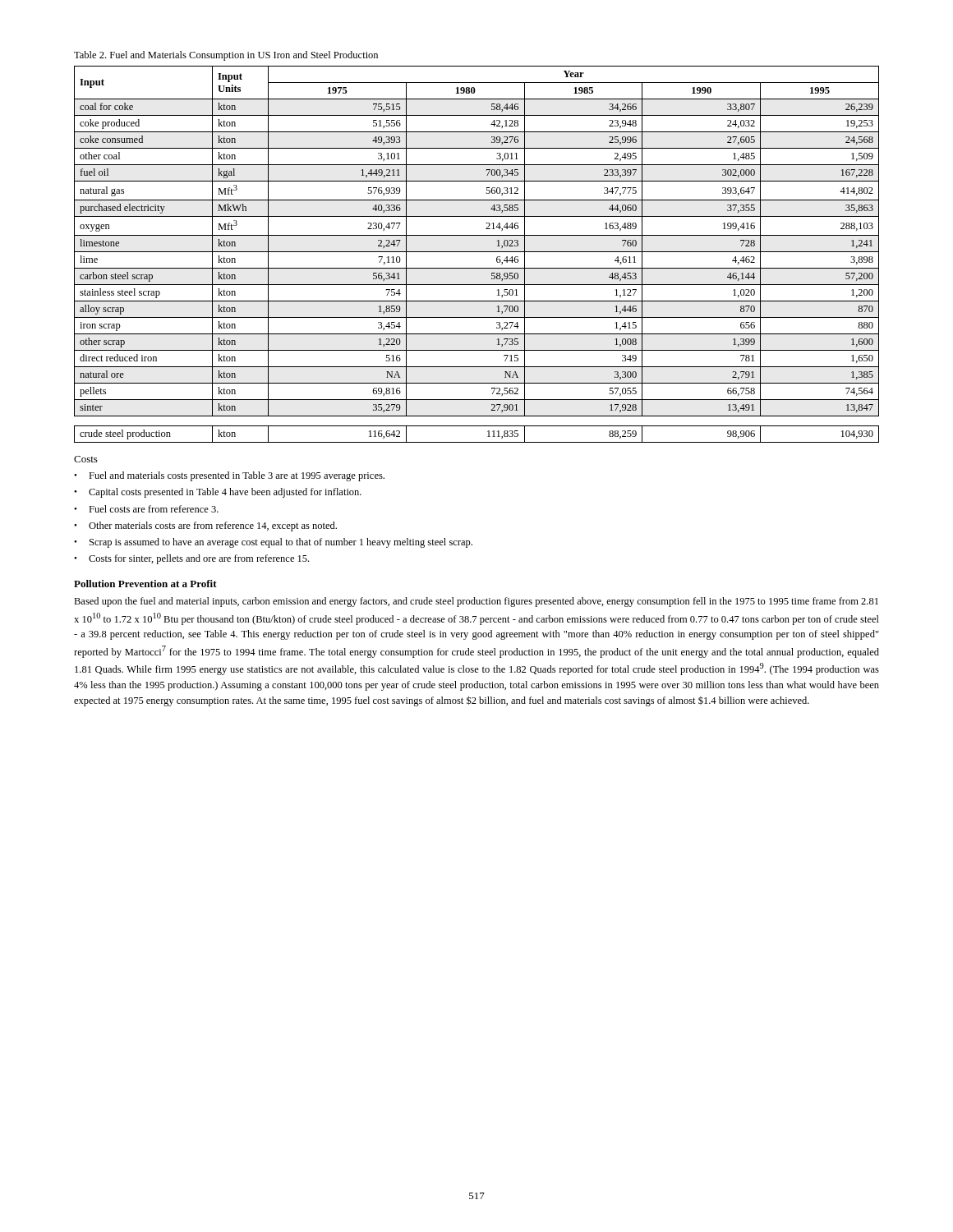Point to the text starting "• Scrap is assumed to have an"
This screenshot has height=1232, width=953.
tap(274, 542)
